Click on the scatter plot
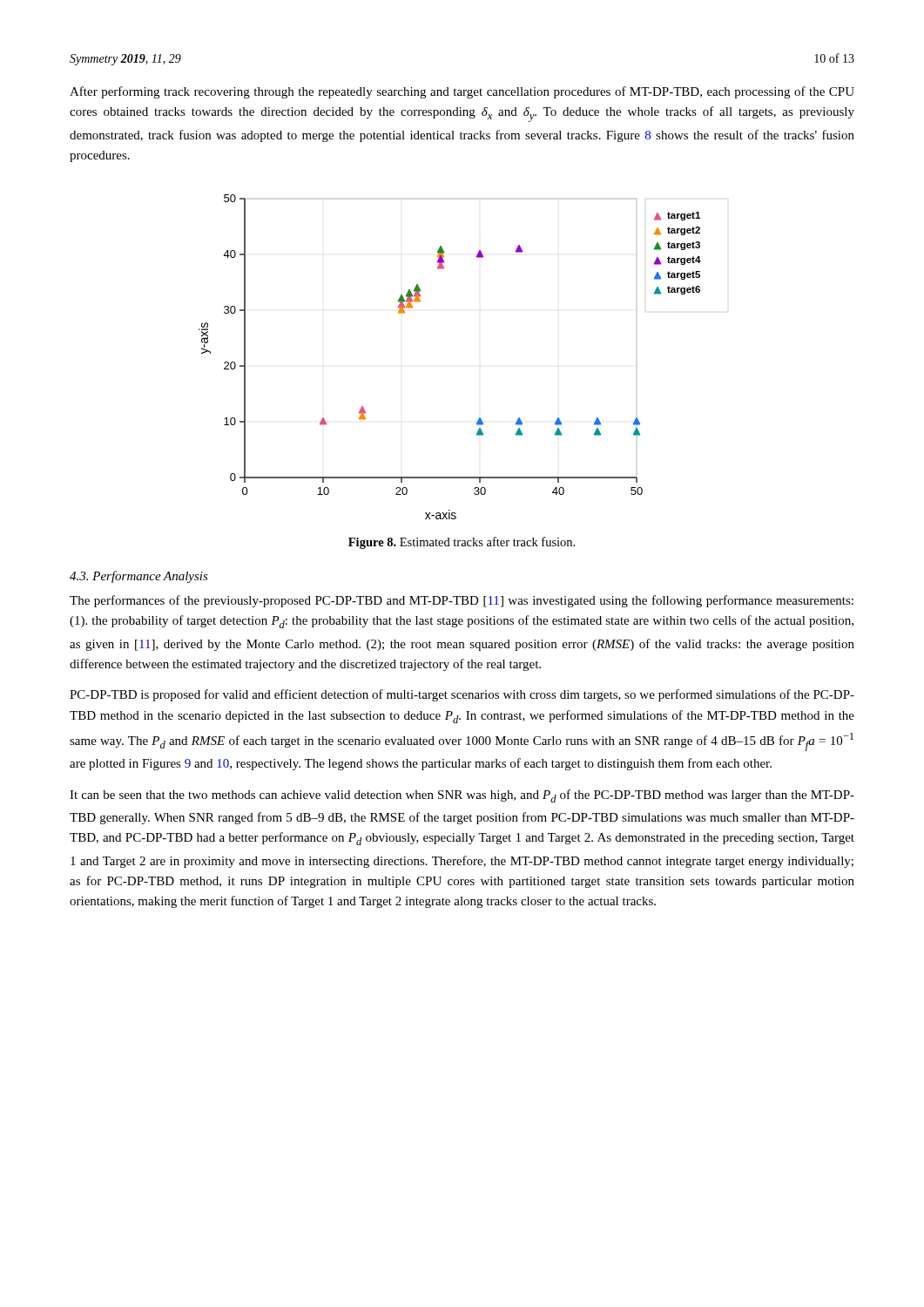 462,366
